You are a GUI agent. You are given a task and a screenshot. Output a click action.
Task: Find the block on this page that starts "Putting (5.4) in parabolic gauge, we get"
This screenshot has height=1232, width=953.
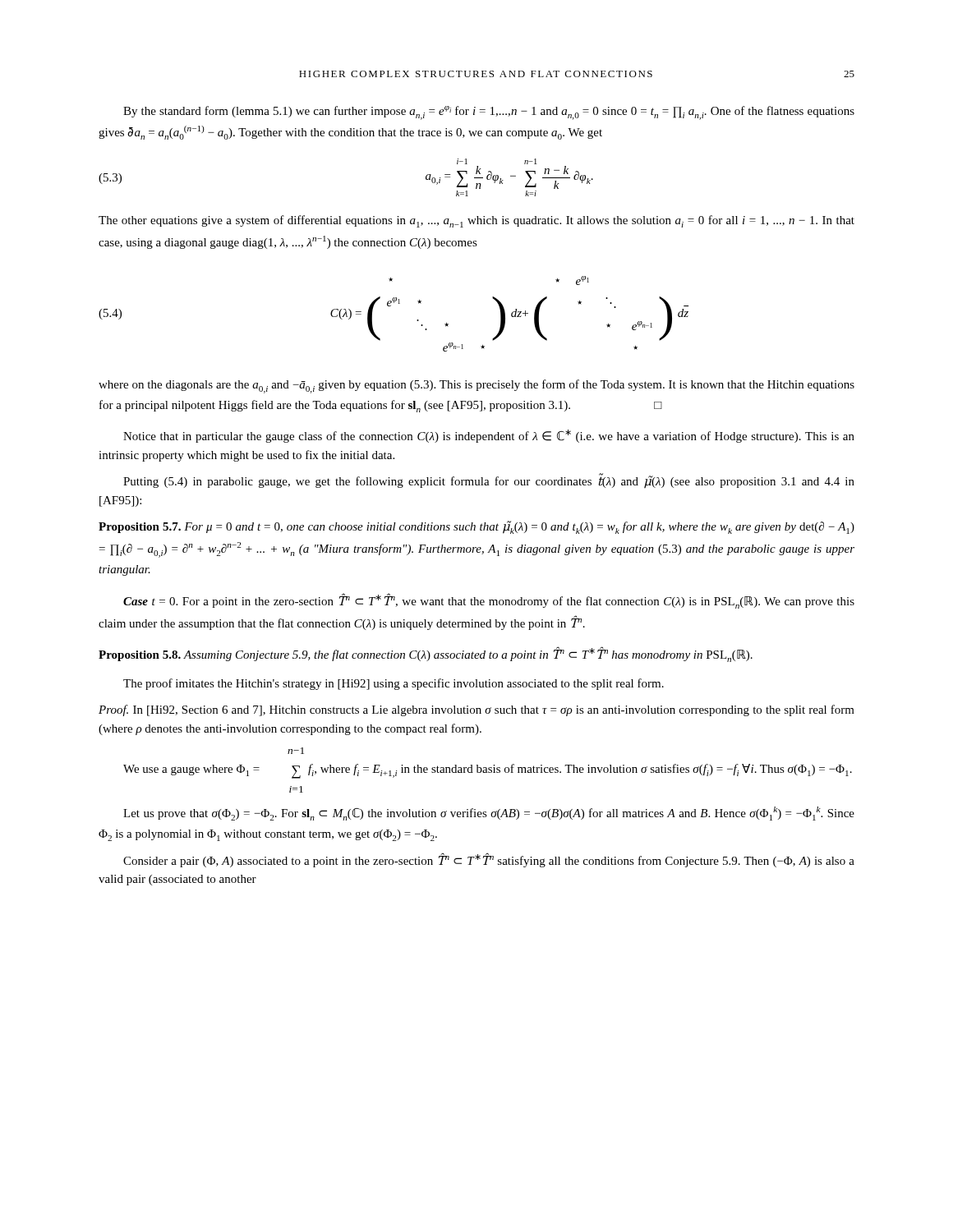click(476, 491)
